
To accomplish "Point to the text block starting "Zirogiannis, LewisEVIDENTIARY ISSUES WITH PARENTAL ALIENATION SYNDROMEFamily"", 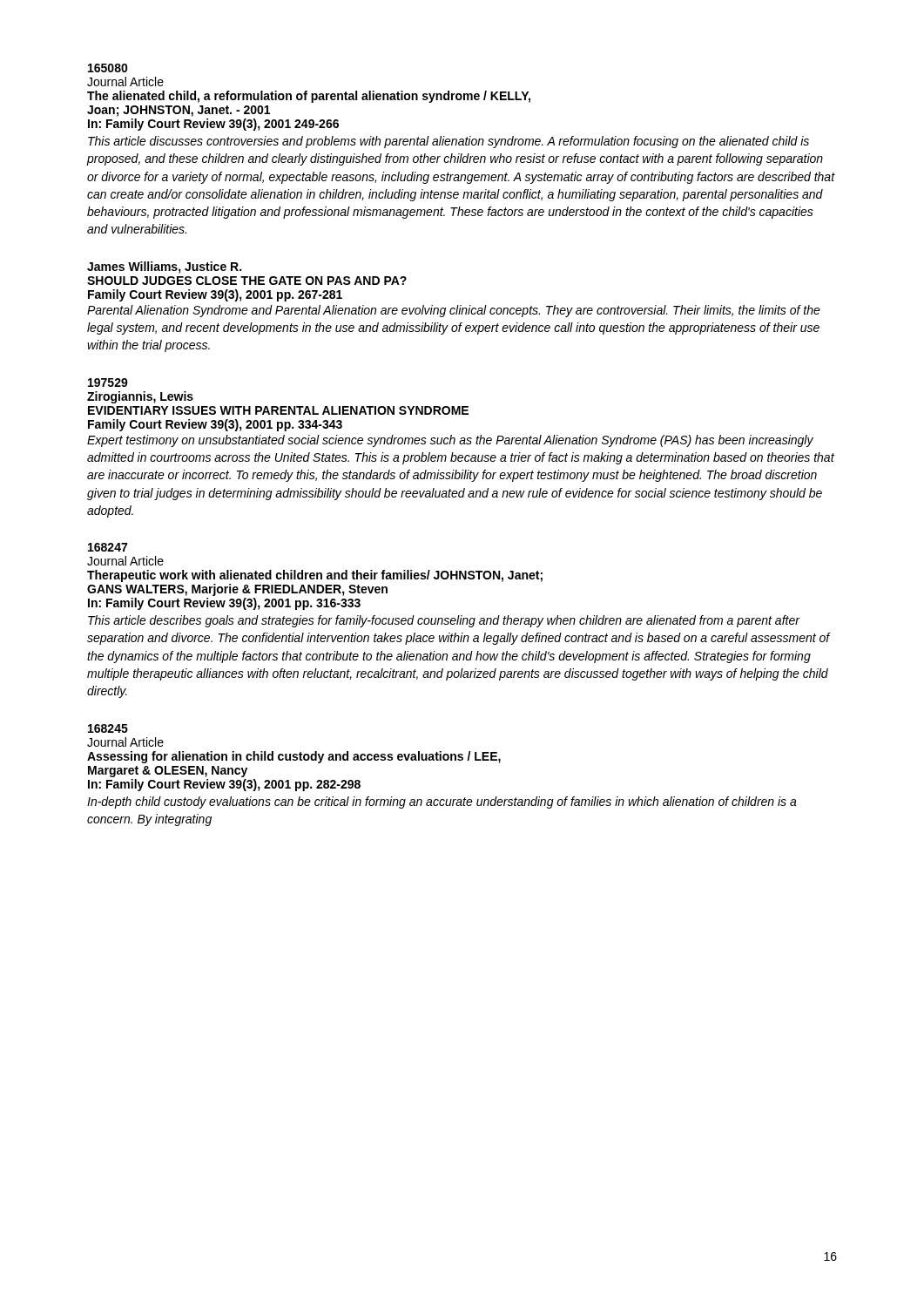I will point(278,410).
